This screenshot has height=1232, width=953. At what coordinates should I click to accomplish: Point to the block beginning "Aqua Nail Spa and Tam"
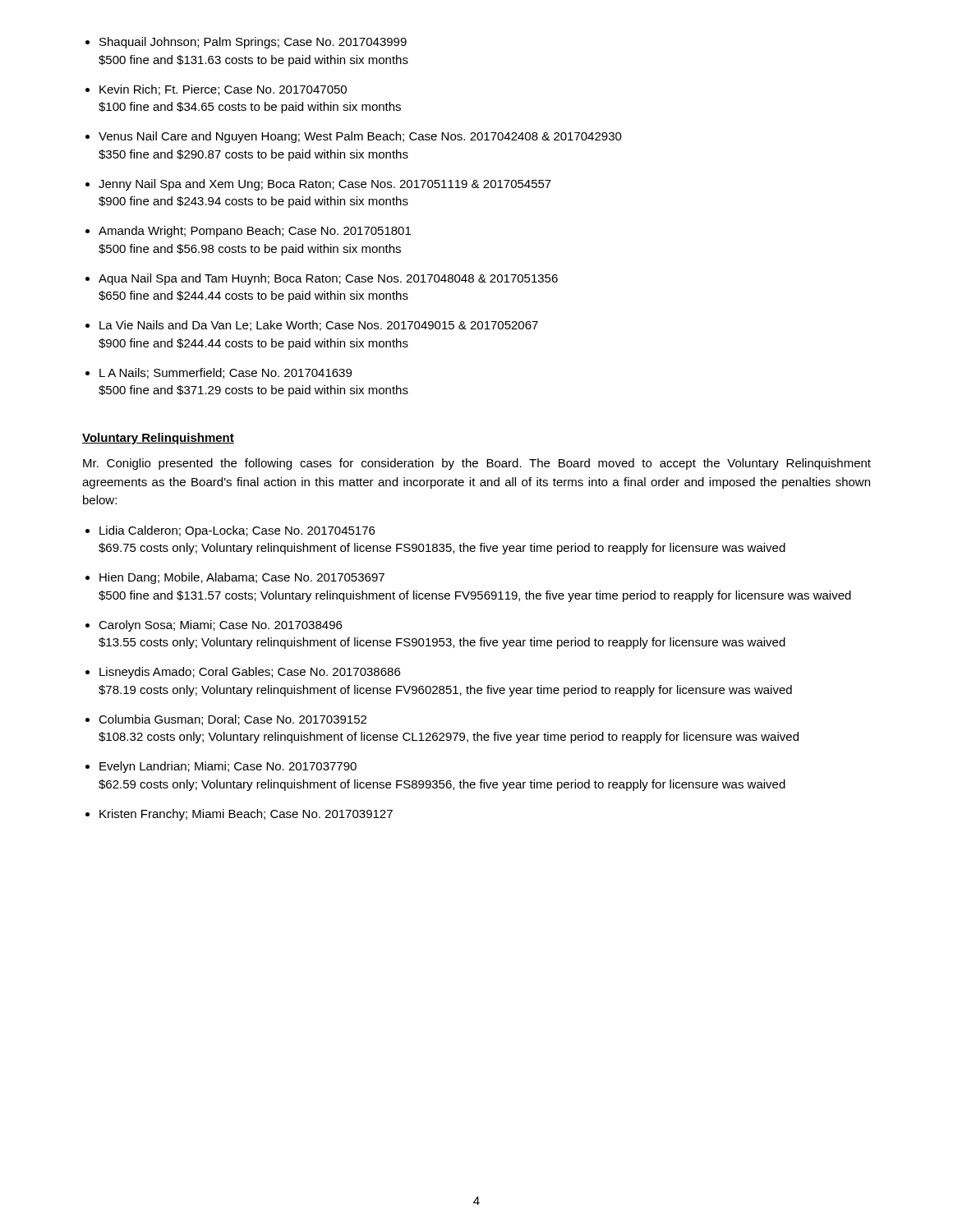pos(485,287)
